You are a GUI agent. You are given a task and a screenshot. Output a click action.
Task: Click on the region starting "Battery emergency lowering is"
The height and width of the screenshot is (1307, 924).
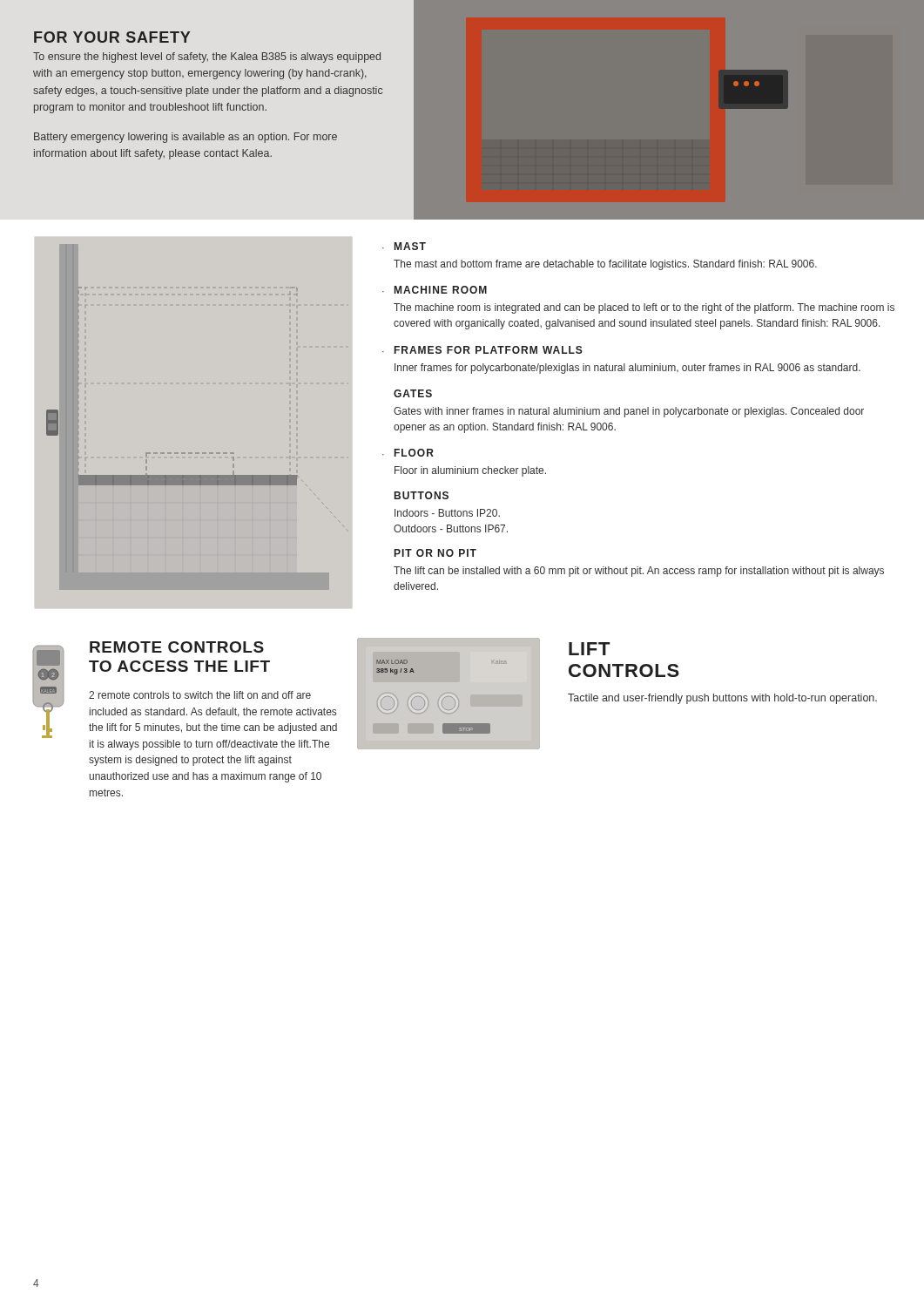click(x=185, y=145)
